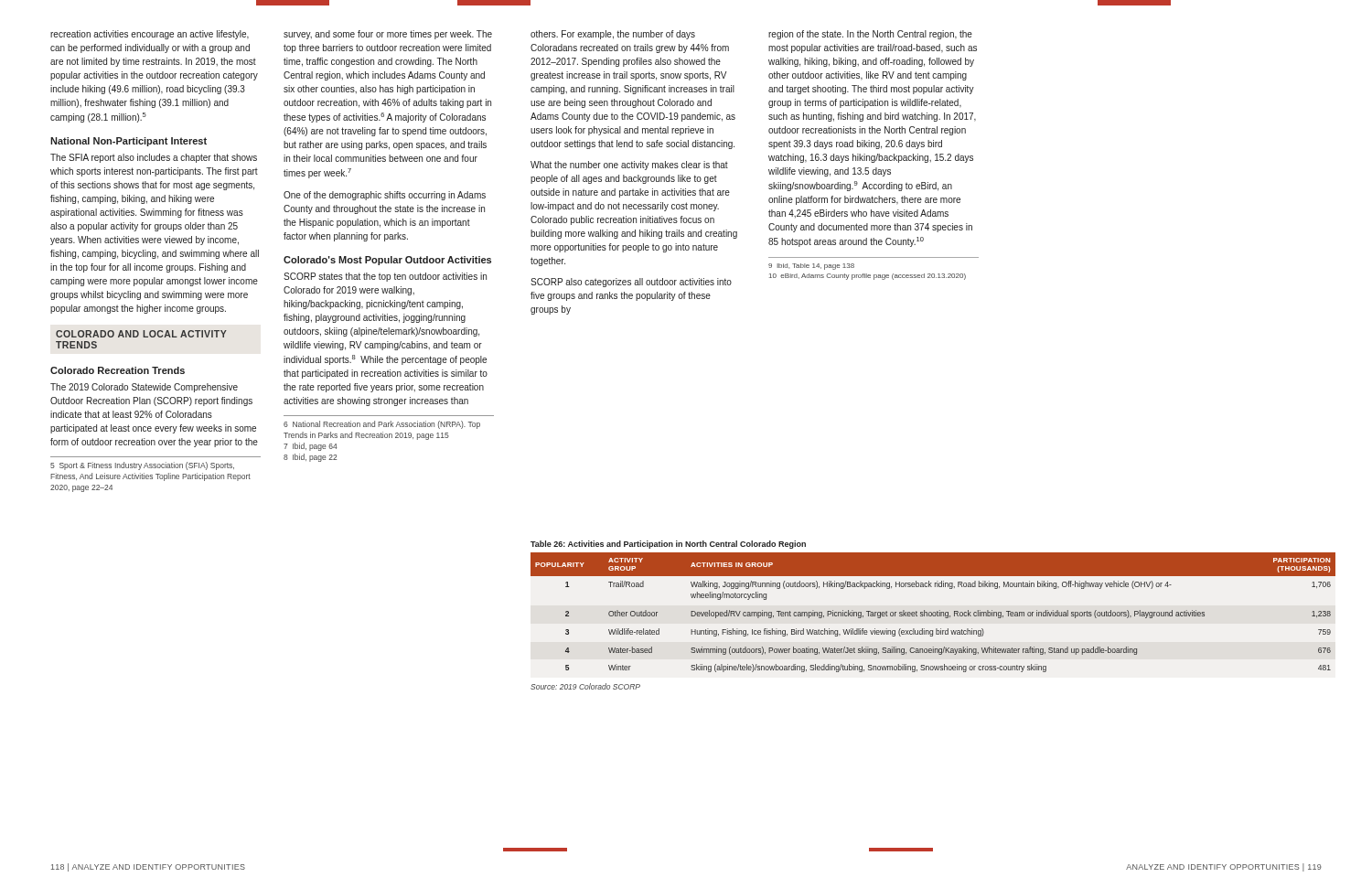
Task: Navigate to the block starting "recreation activities encourage"
Action: click(x=156, y=76)
